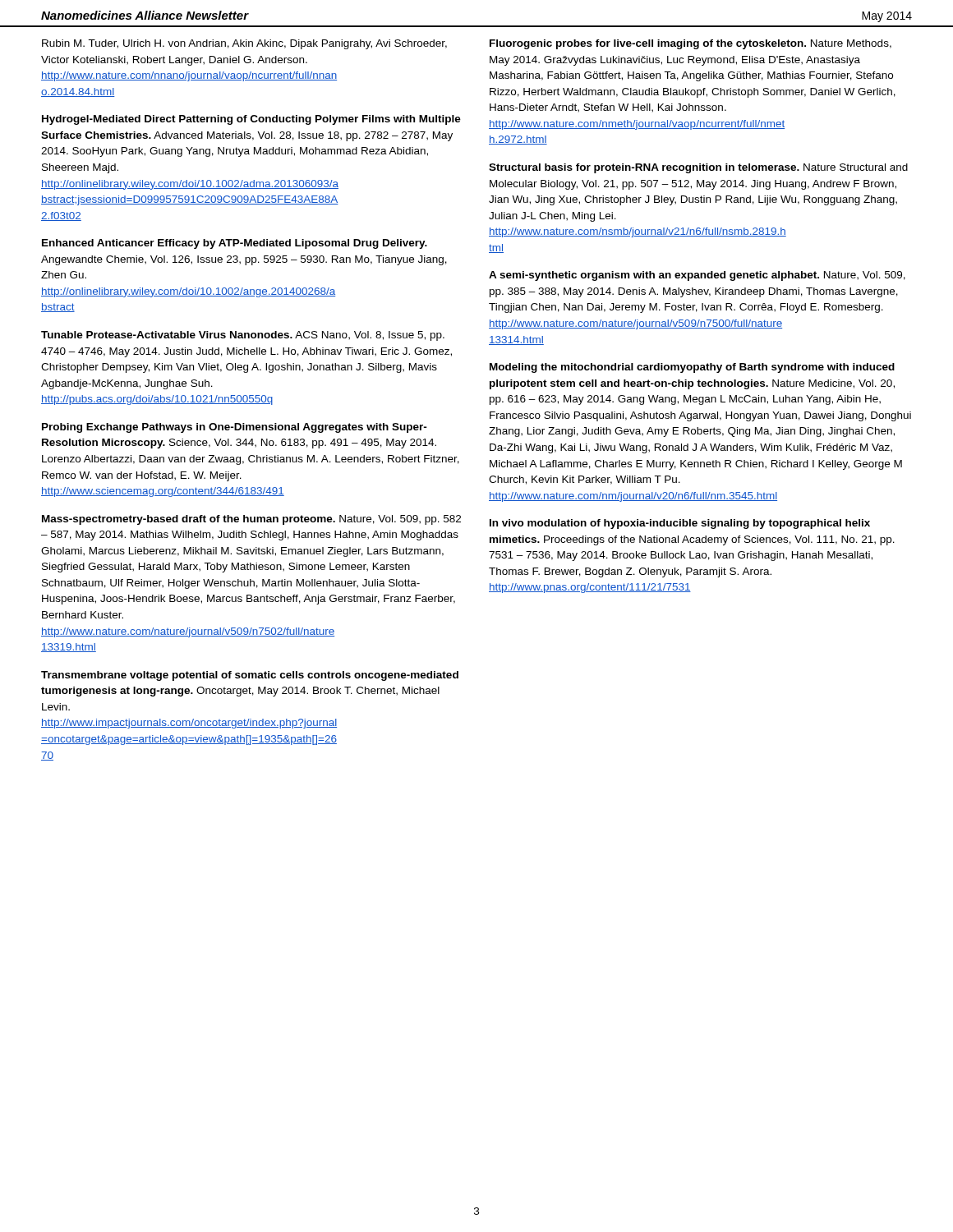The width and height of the screenshot is (953, 1232).
Task: Point to the block beginning "Fluorogenic probes for live-cell imaging"
Action: tap(692, 91)
